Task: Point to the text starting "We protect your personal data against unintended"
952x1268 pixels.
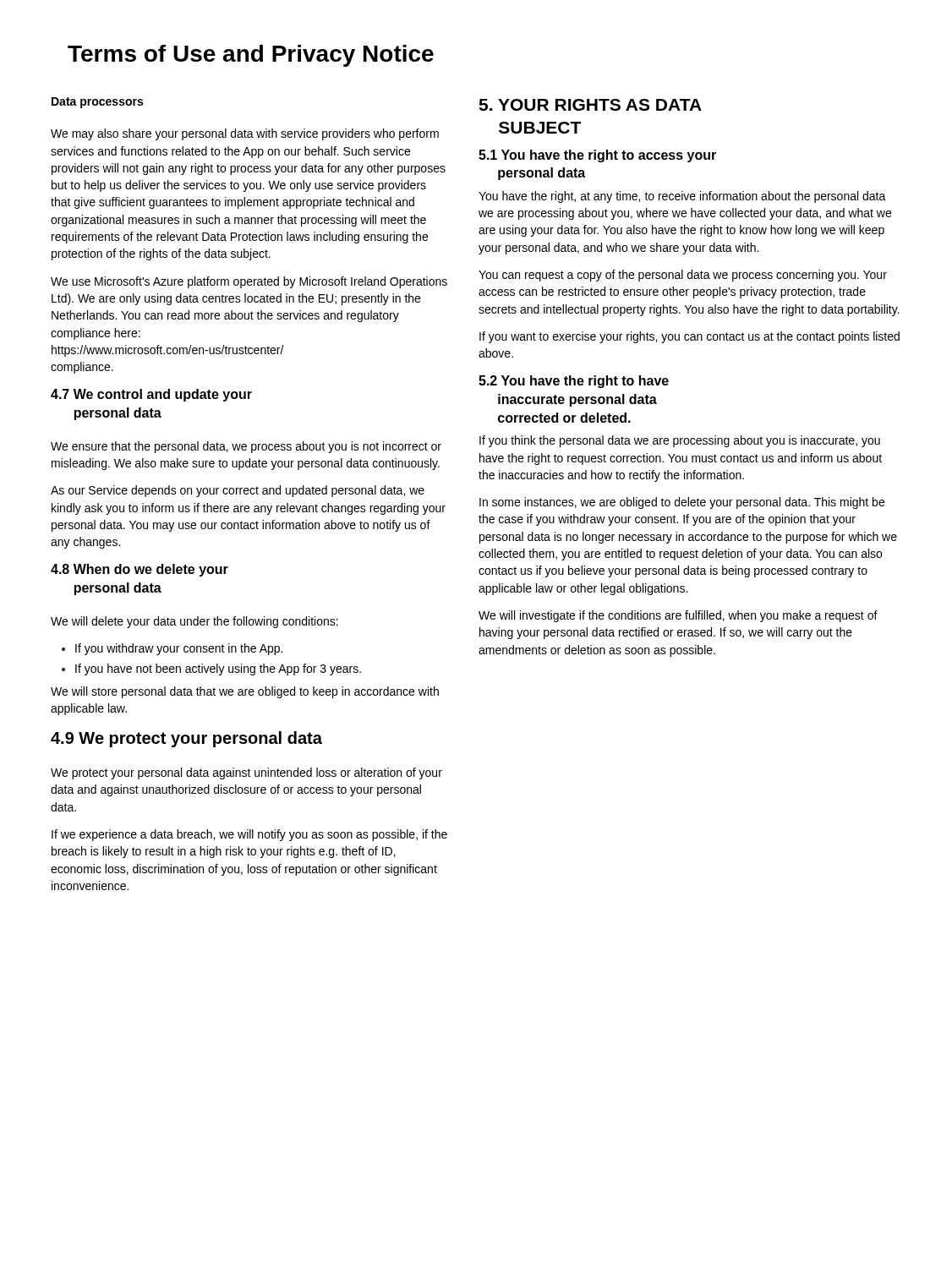Action: click(x=249, y=790)
